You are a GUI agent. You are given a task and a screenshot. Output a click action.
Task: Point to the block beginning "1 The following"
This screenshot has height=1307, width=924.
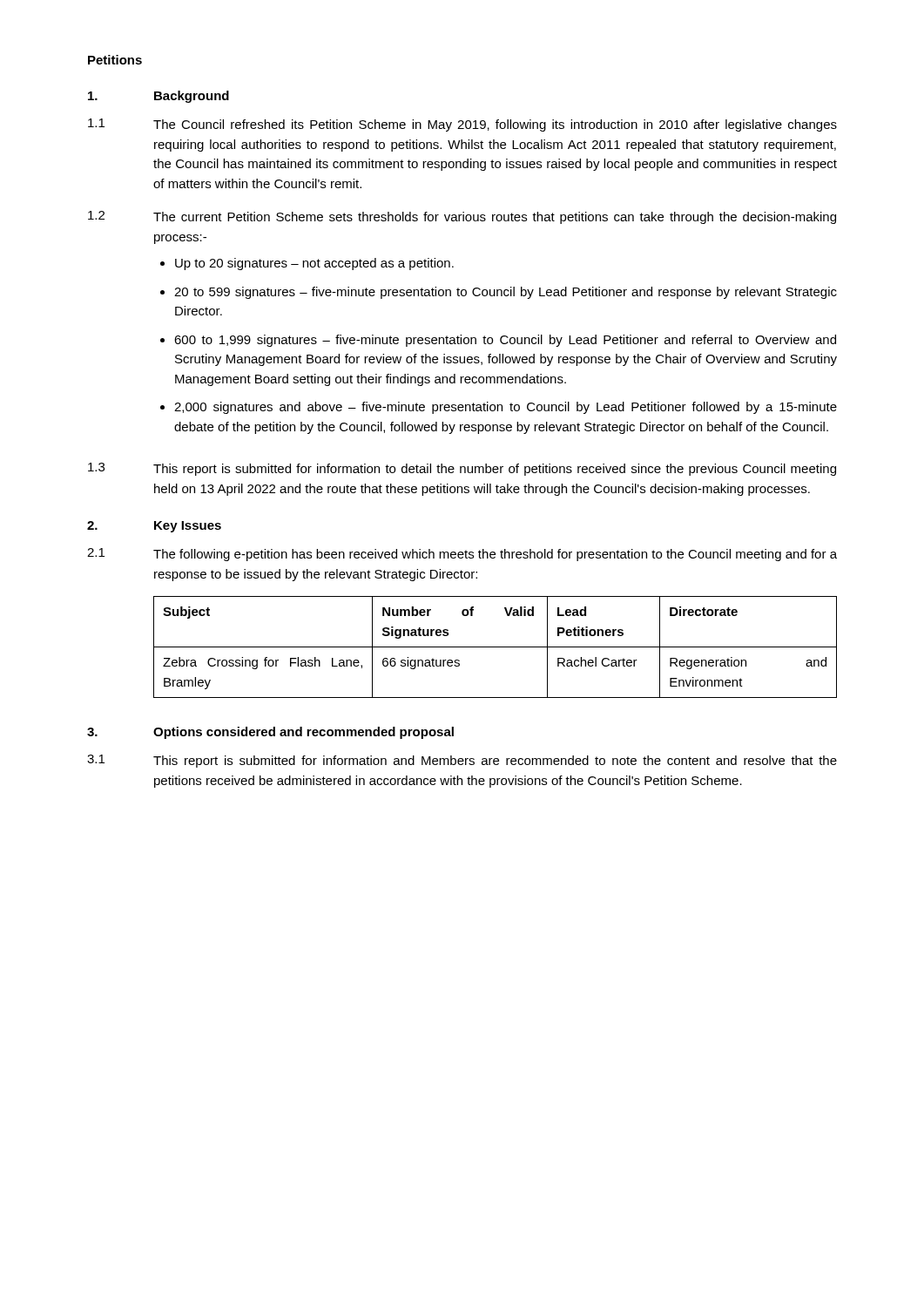(462, 625)
